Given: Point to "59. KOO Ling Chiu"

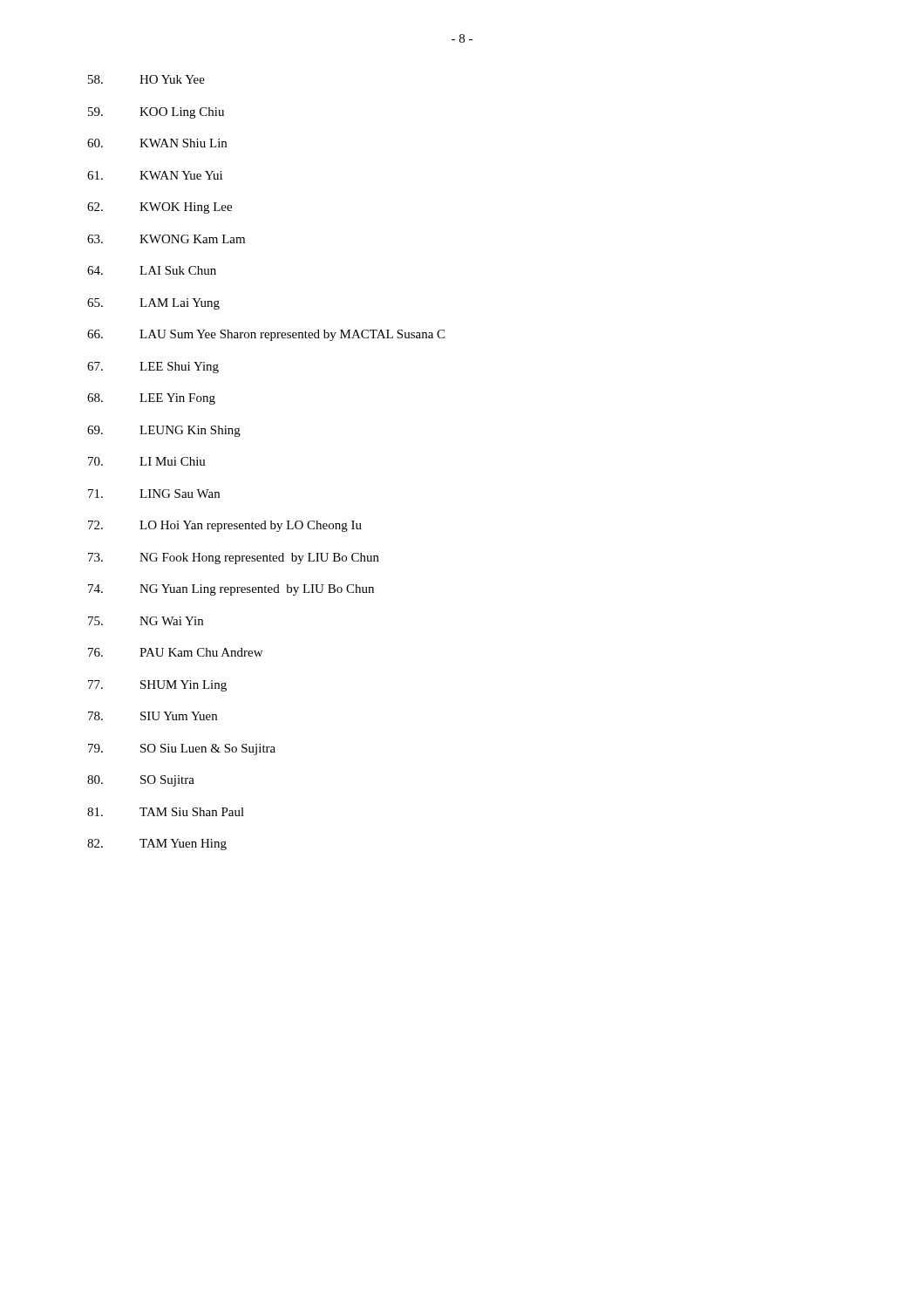Looking at the screenshot, I should (x=156, y=113).
